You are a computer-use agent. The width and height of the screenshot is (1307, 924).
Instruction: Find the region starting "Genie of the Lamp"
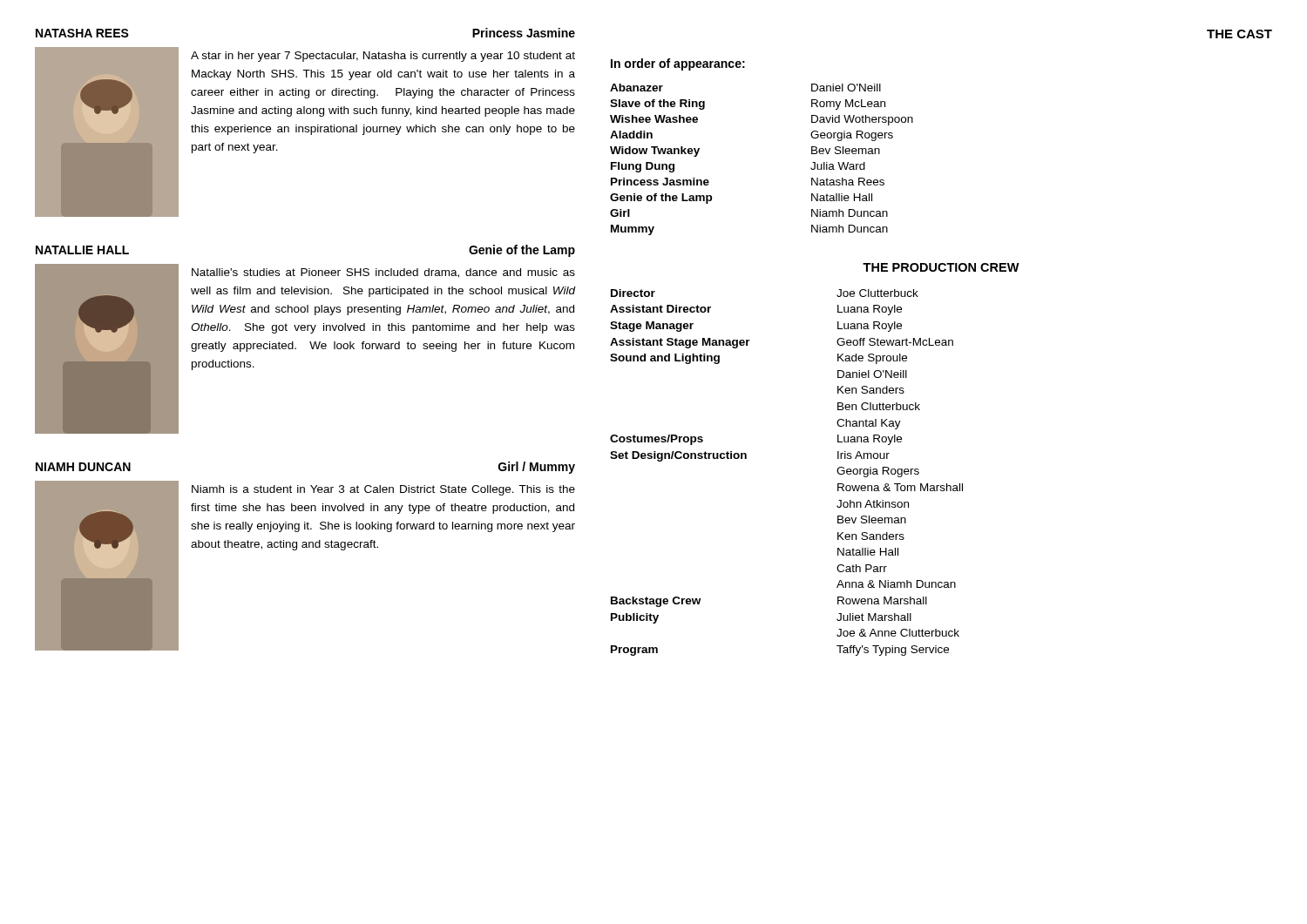[x=522, y=250]
